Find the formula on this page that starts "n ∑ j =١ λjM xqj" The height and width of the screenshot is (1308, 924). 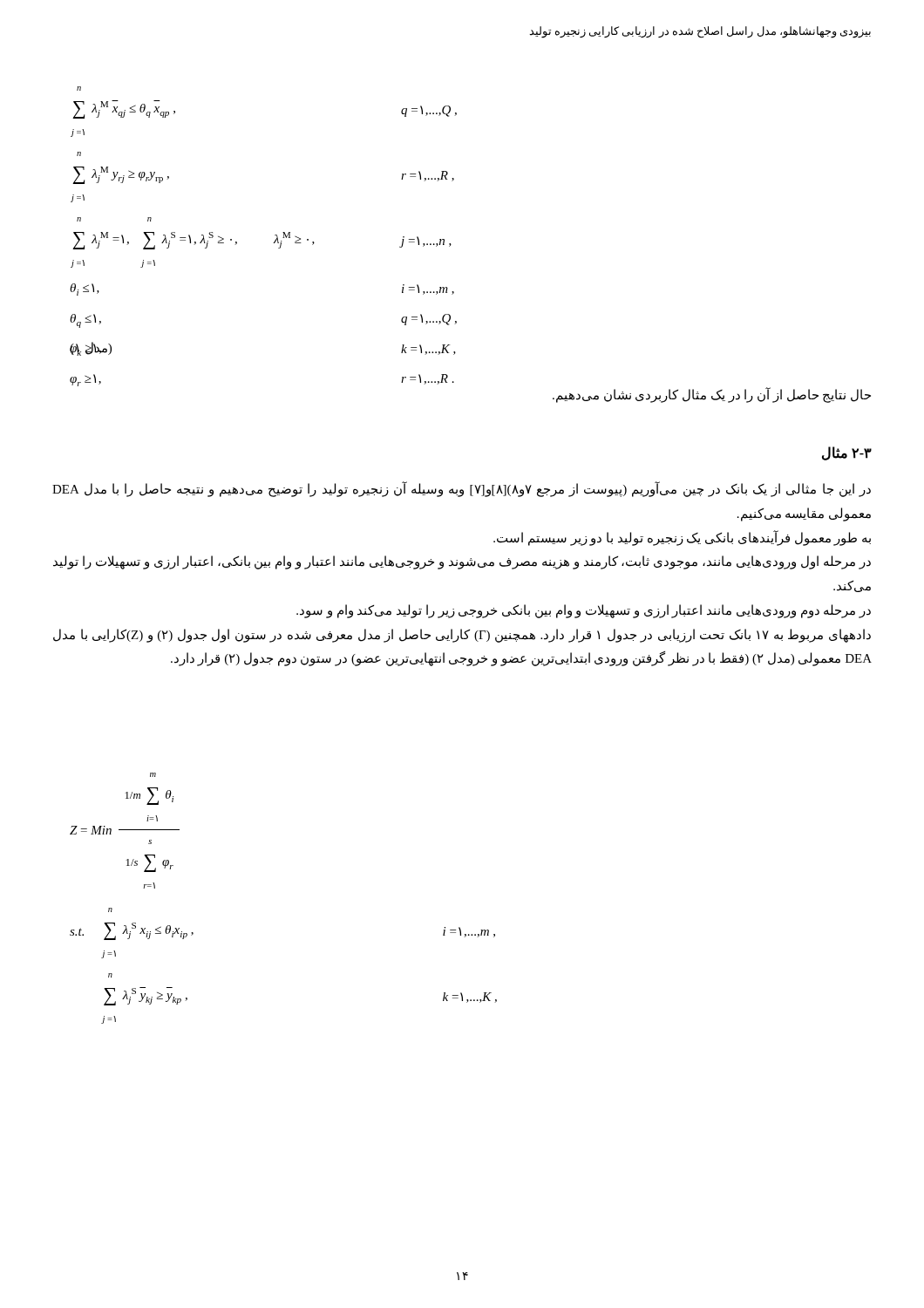click(x=79, y=89)
